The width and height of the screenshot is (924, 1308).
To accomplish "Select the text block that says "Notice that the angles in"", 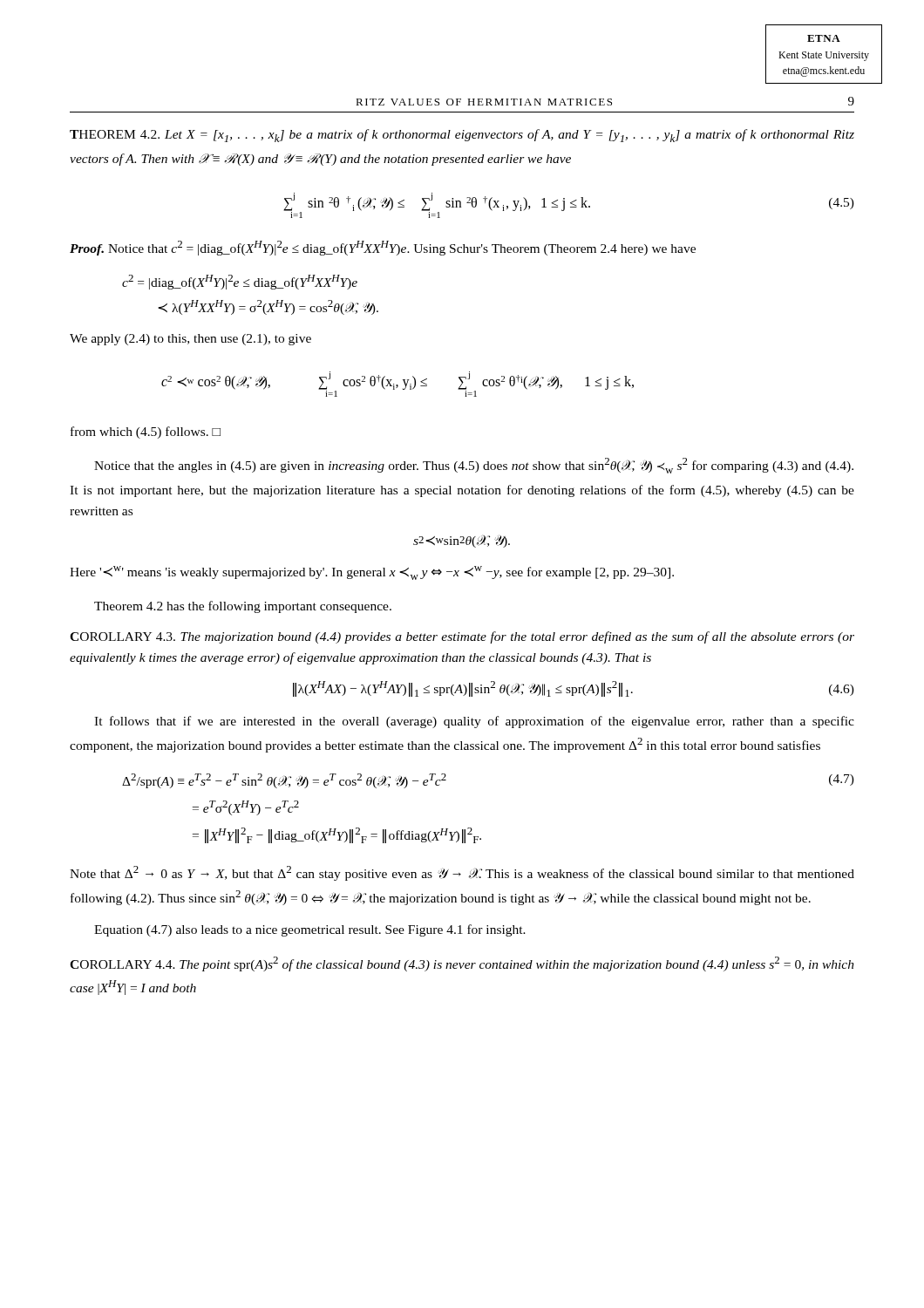I will 462,486.
